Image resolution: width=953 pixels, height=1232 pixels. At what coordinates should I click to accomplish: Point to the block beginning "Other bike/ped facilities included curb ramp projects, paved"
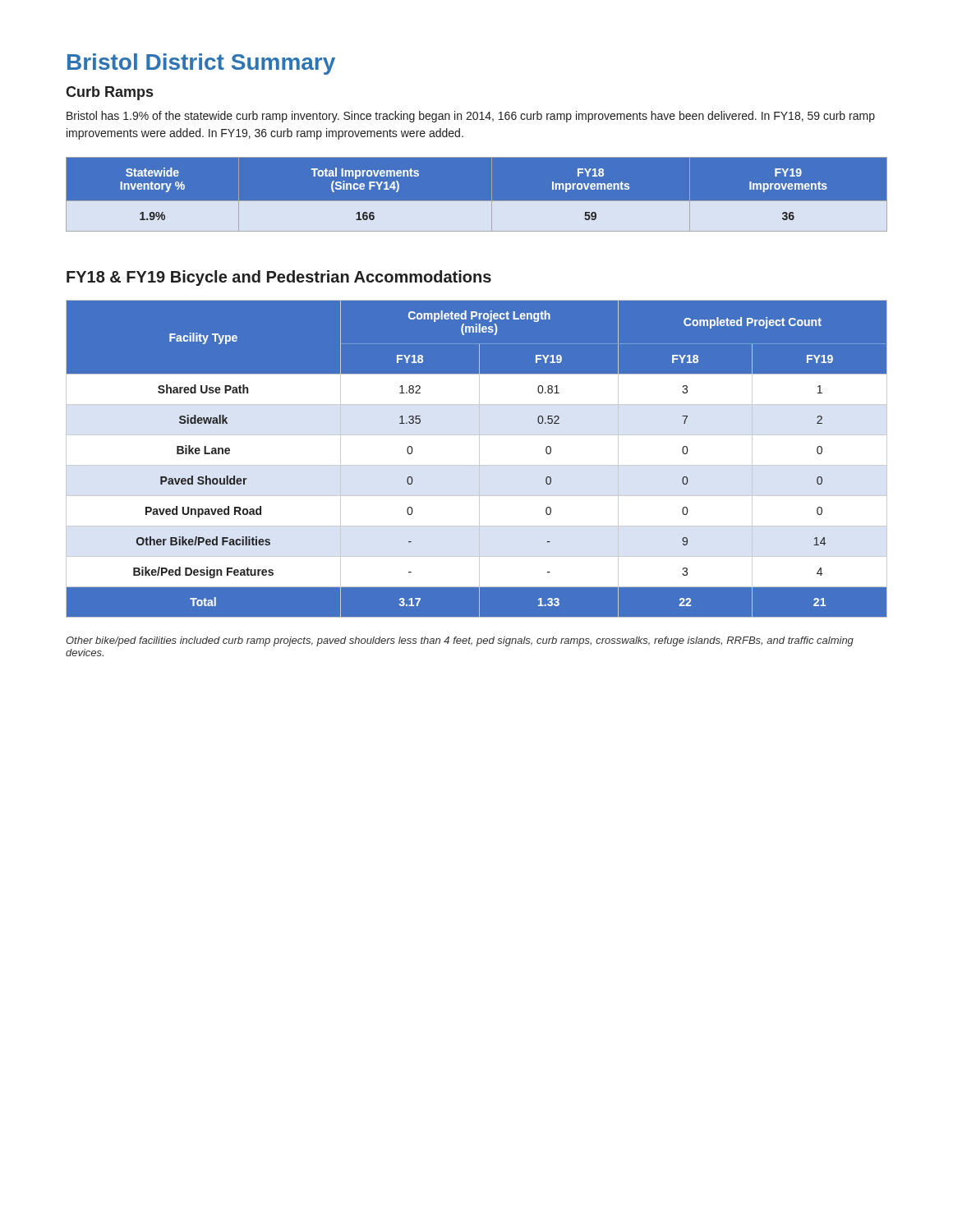coord(476,646)
